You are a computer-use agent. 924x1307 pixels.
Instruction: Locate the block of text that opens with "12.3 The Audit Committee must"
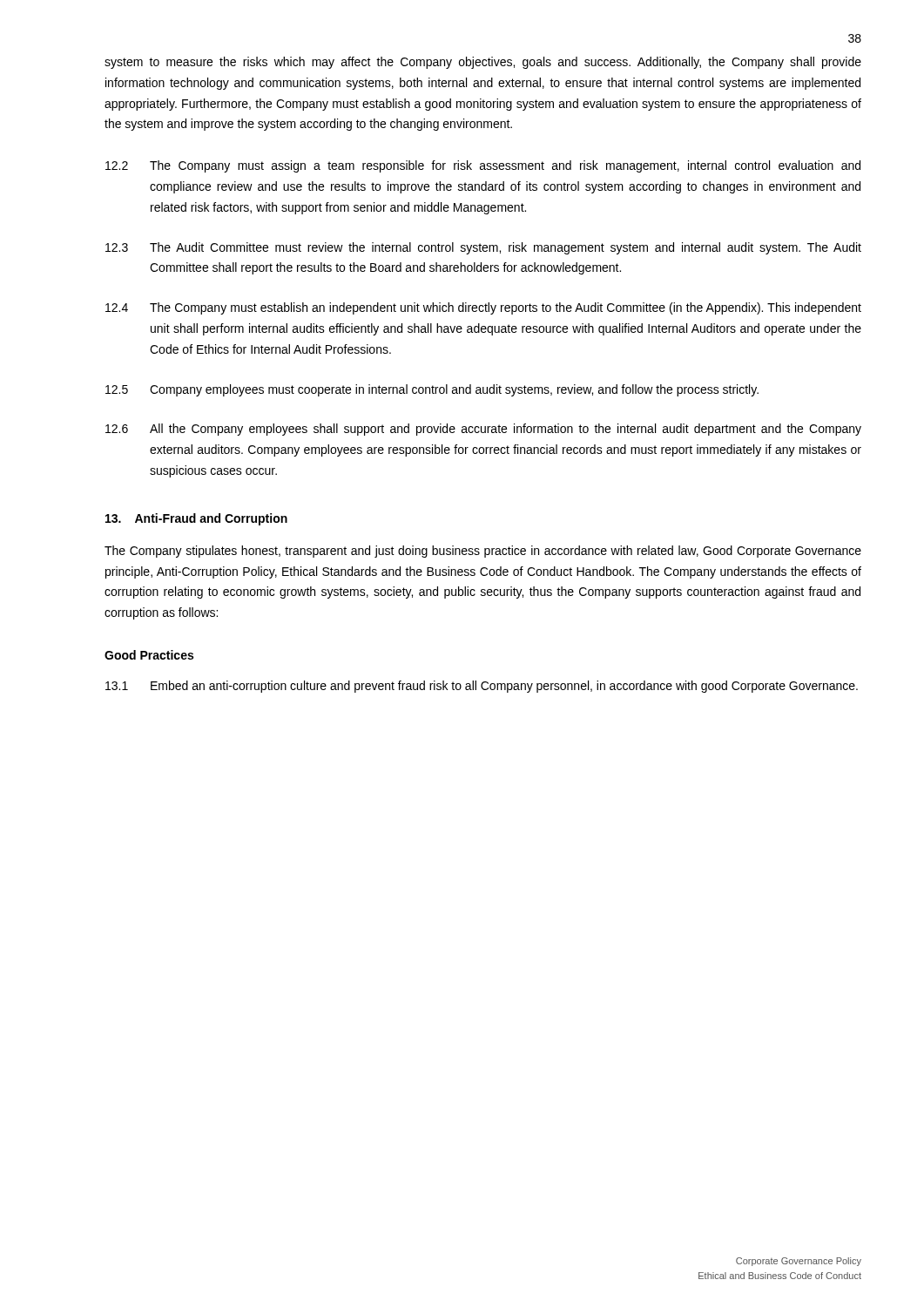tap(483, 258)
